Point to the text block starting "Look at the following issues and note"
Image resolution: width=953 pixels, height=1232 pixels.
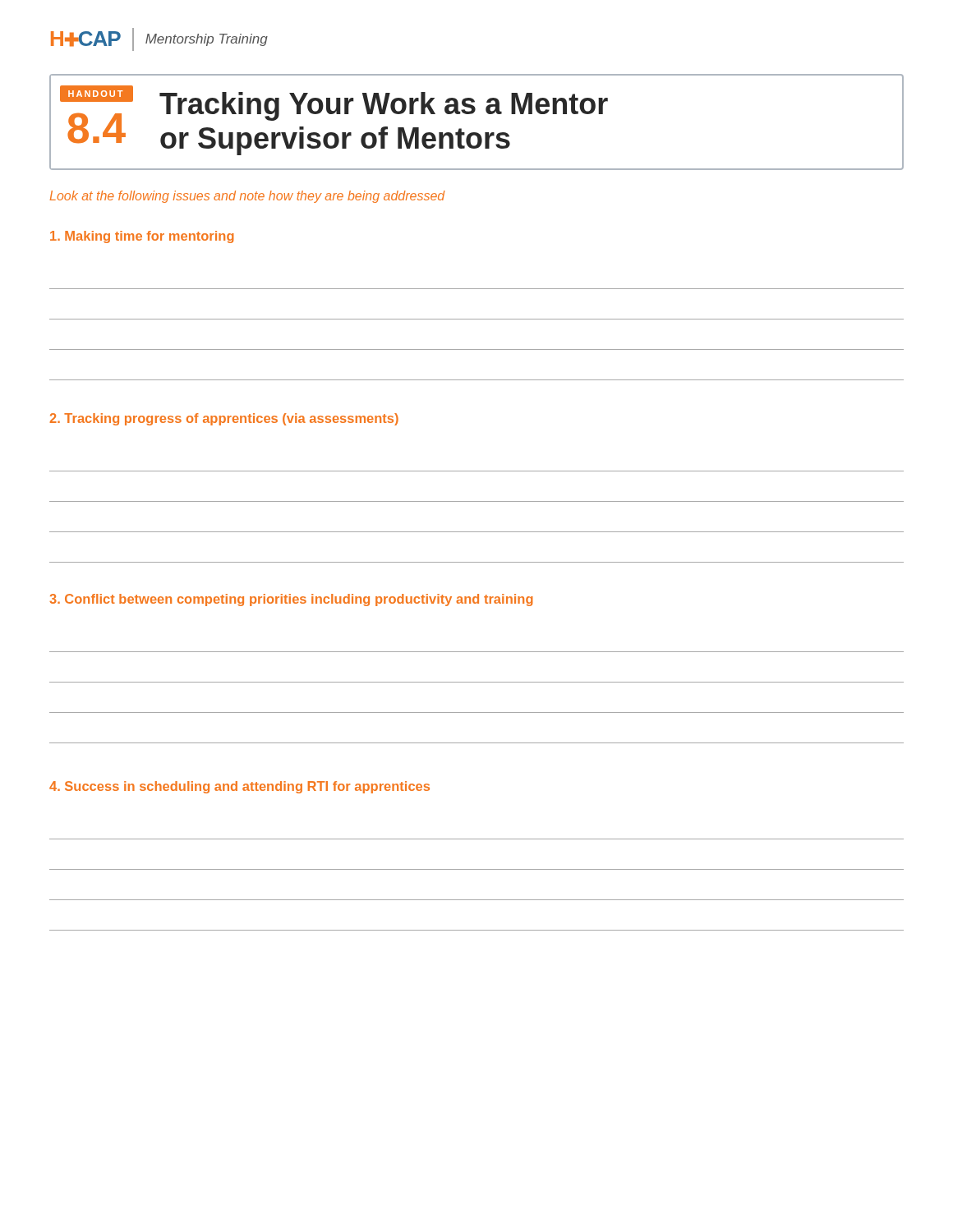coord(247,196)
